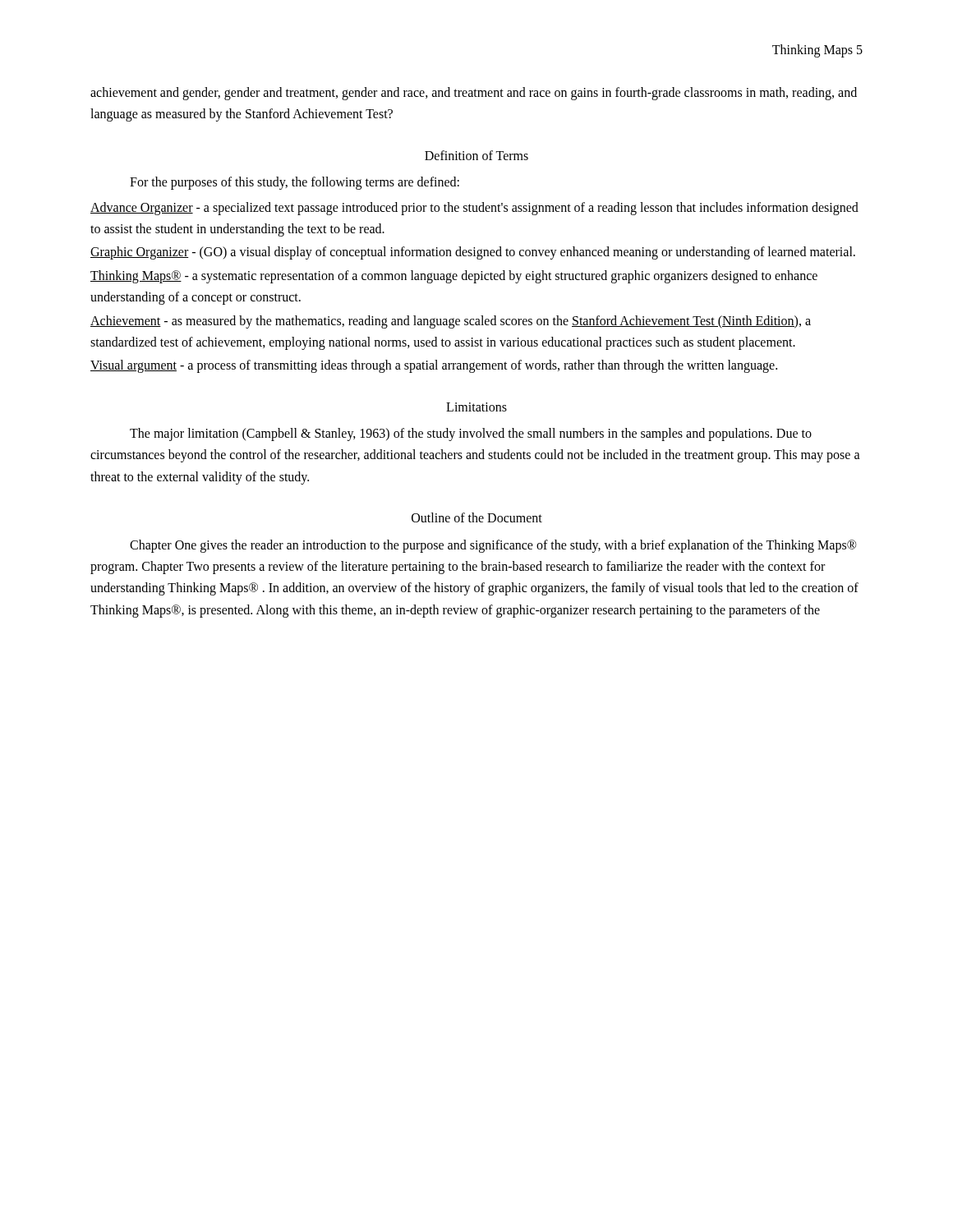Where is the passage that starts "For the purposes"?
The height and width of the screenshot is (1232, 953).
point(295,183)
